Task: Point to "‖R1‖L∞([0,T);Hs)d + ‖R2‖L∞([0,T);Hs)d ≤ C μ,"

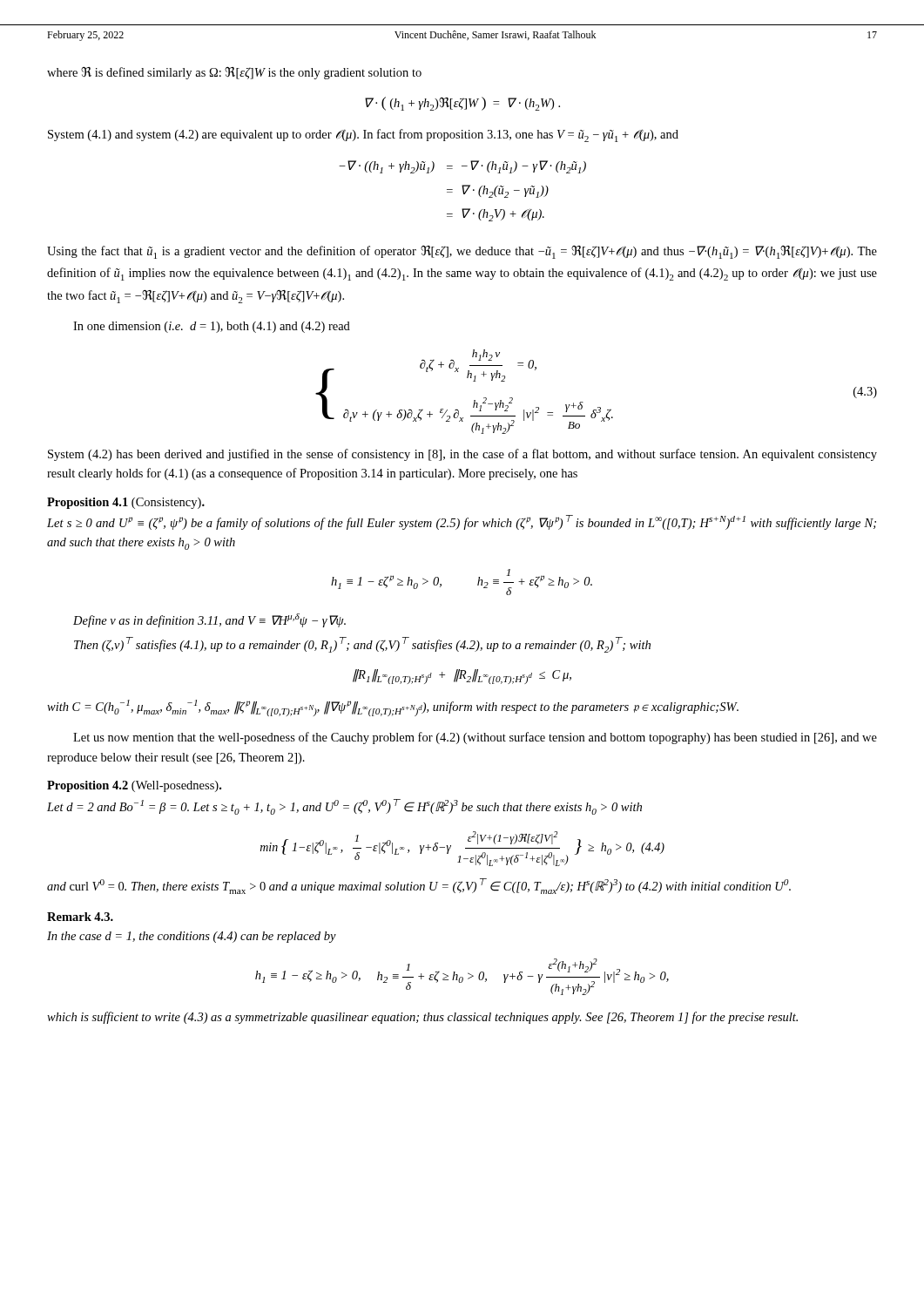Action: click(x=462, y=675)
